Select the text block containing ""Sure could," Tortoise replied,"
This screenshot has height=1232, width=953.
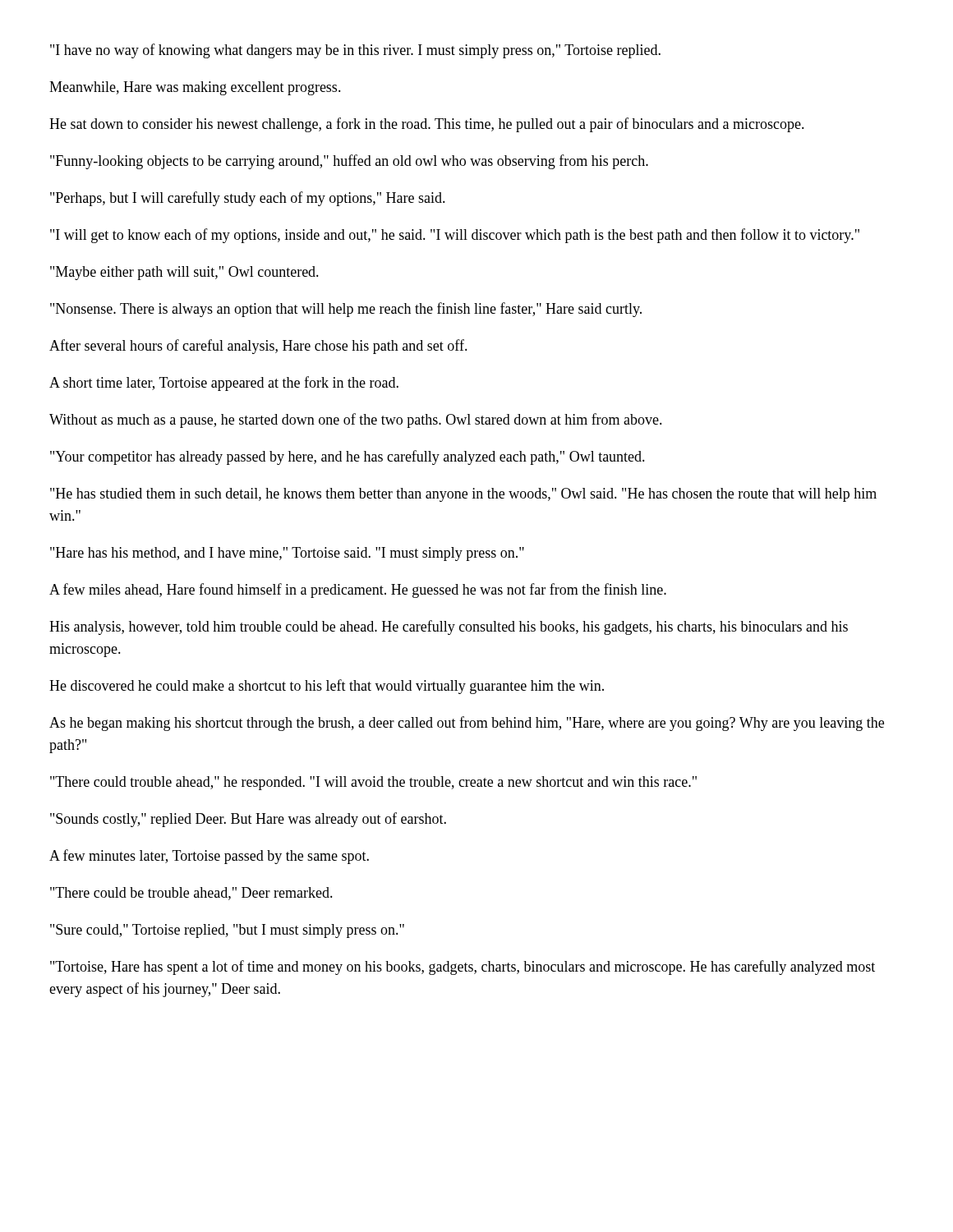[x=227, y=930]
